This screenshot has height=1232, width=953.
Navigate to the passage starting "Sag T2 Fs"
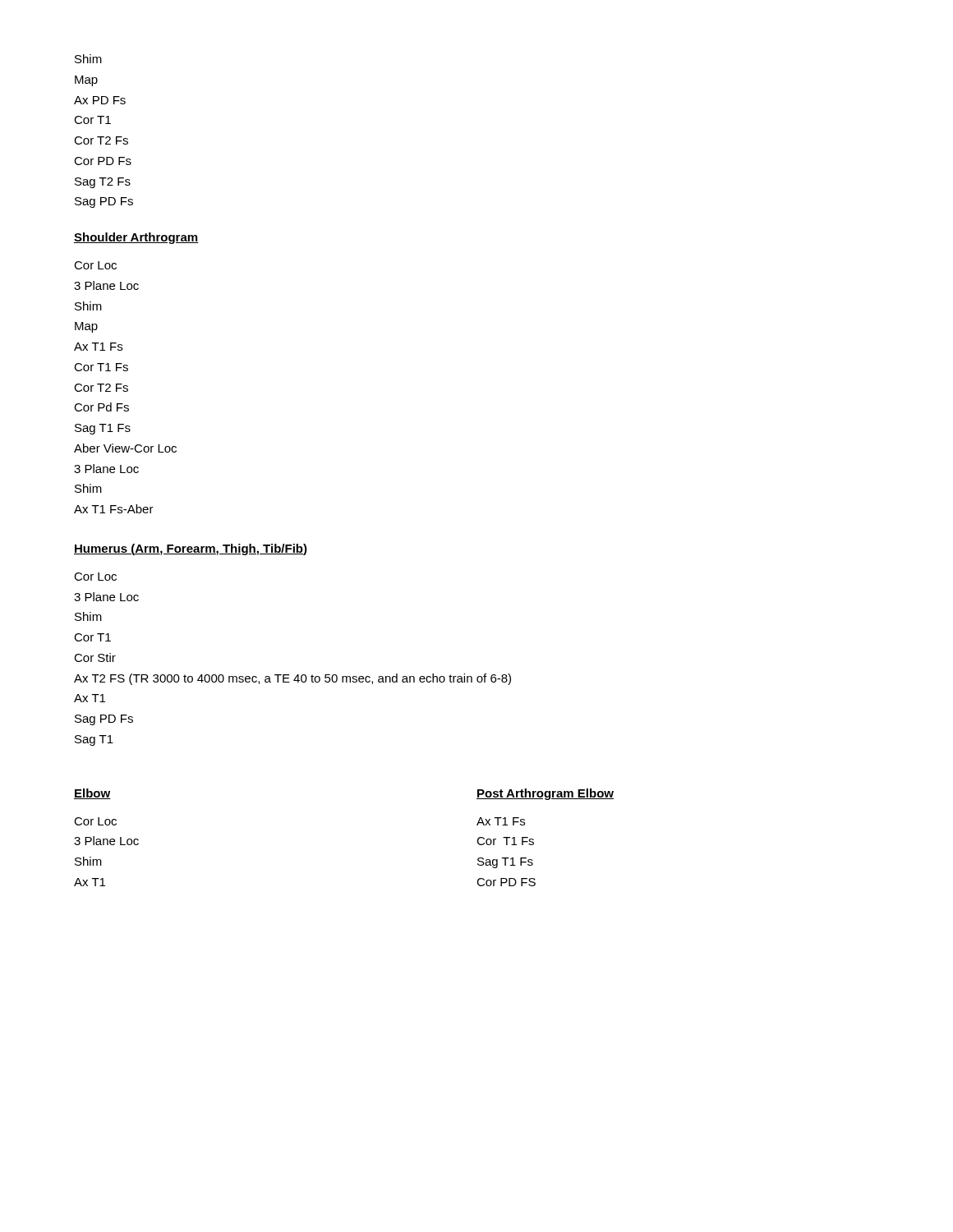pyautogui.click(x=102, y=181)
